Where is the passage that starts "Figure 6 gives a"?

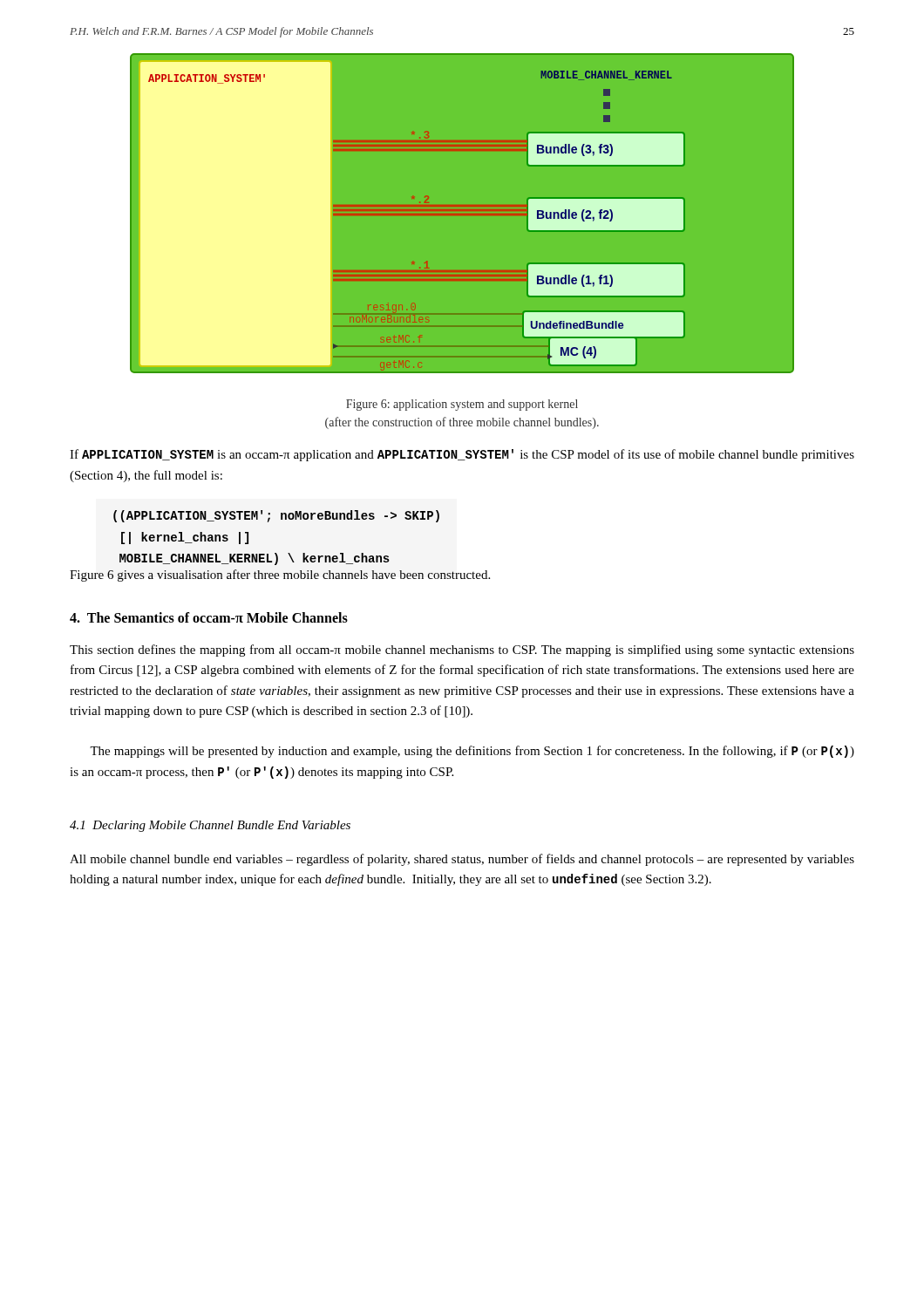(x=280, y=575)
